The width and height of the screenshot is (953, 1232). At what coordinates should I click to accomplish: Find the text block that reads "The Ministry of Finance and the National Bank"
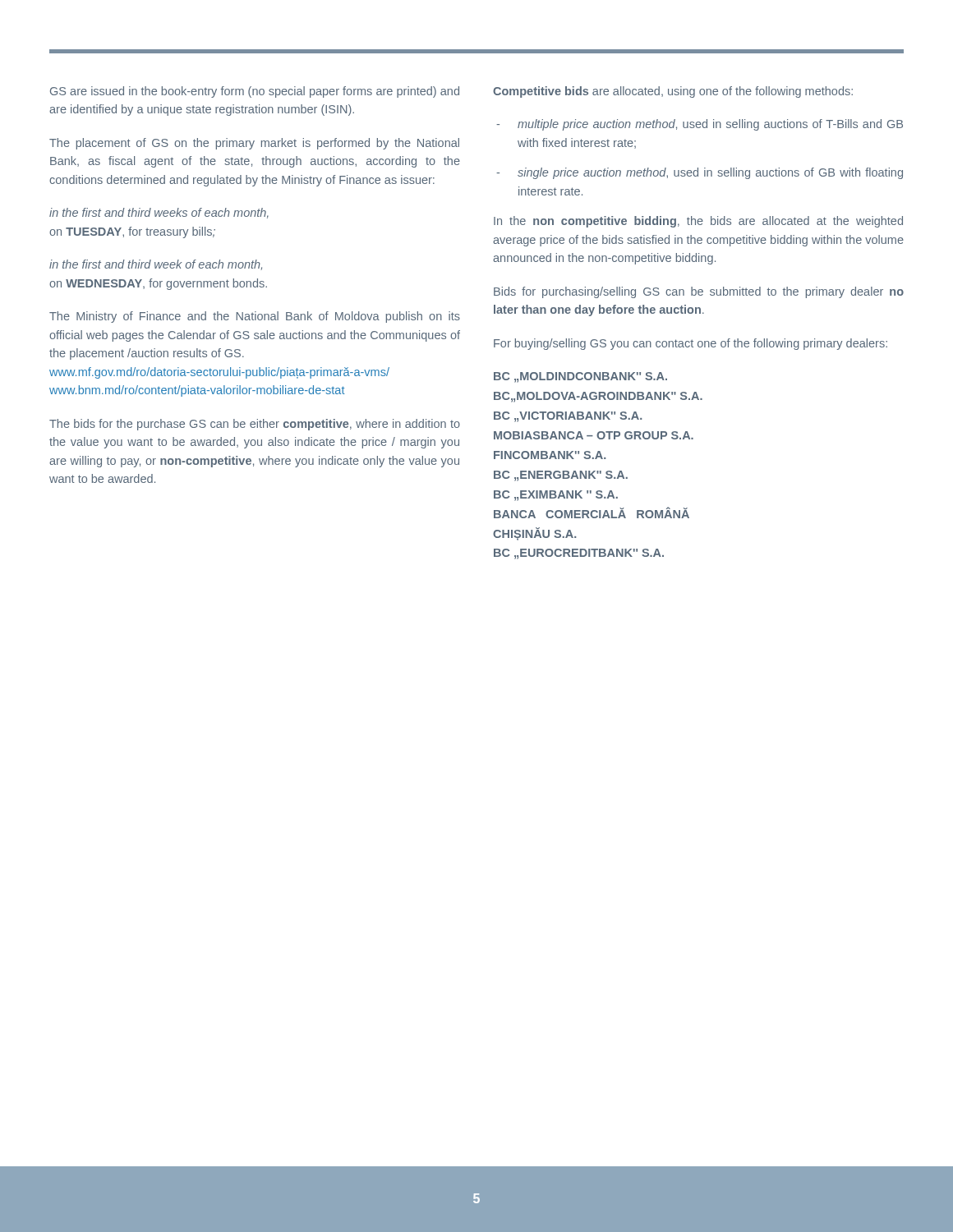click(255, 317)
